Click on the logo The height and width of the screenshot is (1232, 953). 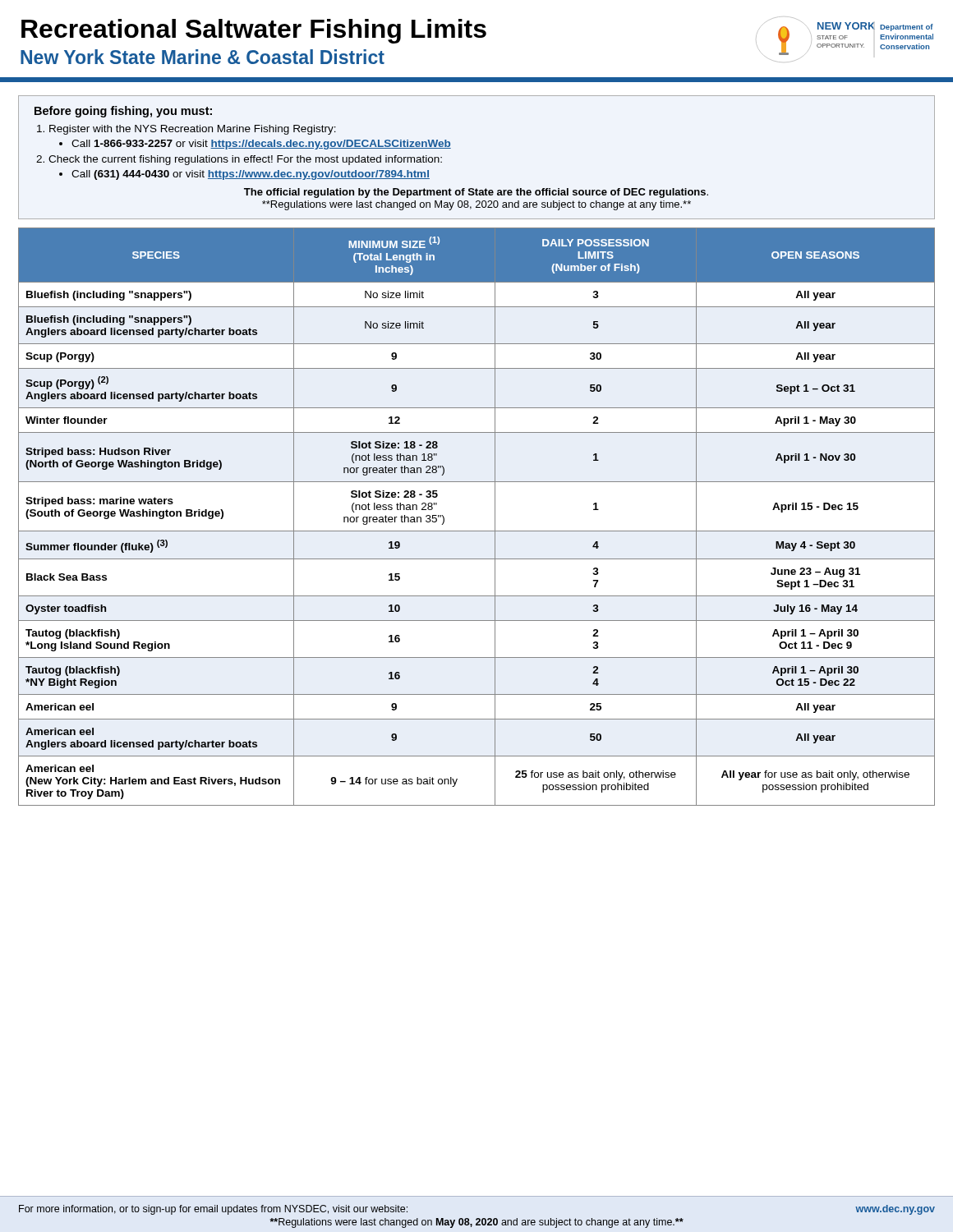pyautogui.click(x=843, y=39)
